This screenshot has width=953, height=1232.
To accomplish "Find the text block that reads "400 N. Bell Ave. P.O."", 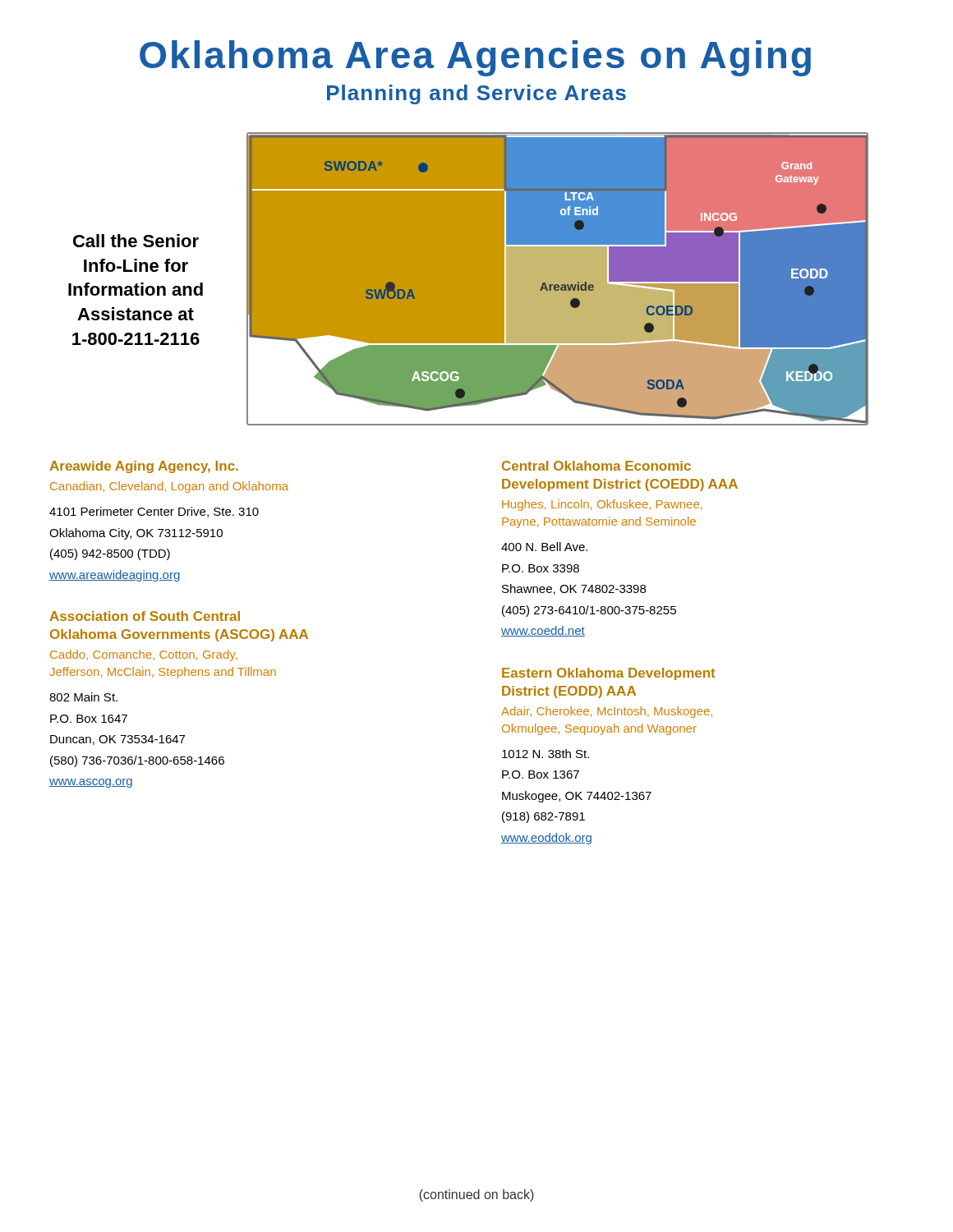I will pyautogui.click(x=589, y=589).
